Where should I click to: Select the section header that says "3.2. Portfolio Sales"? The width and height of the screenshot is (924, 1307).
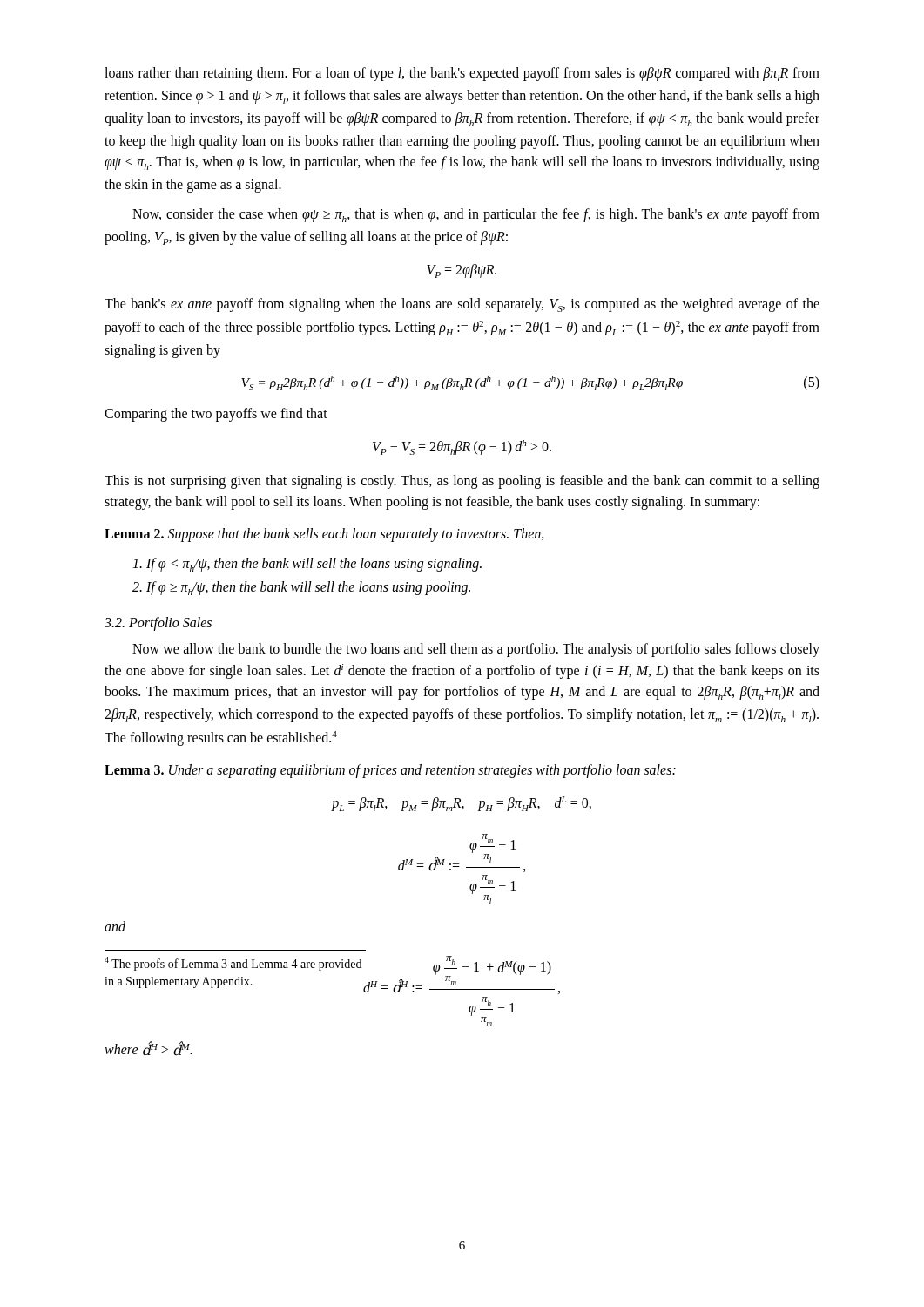pyautogui.click(x=158, y=624)
